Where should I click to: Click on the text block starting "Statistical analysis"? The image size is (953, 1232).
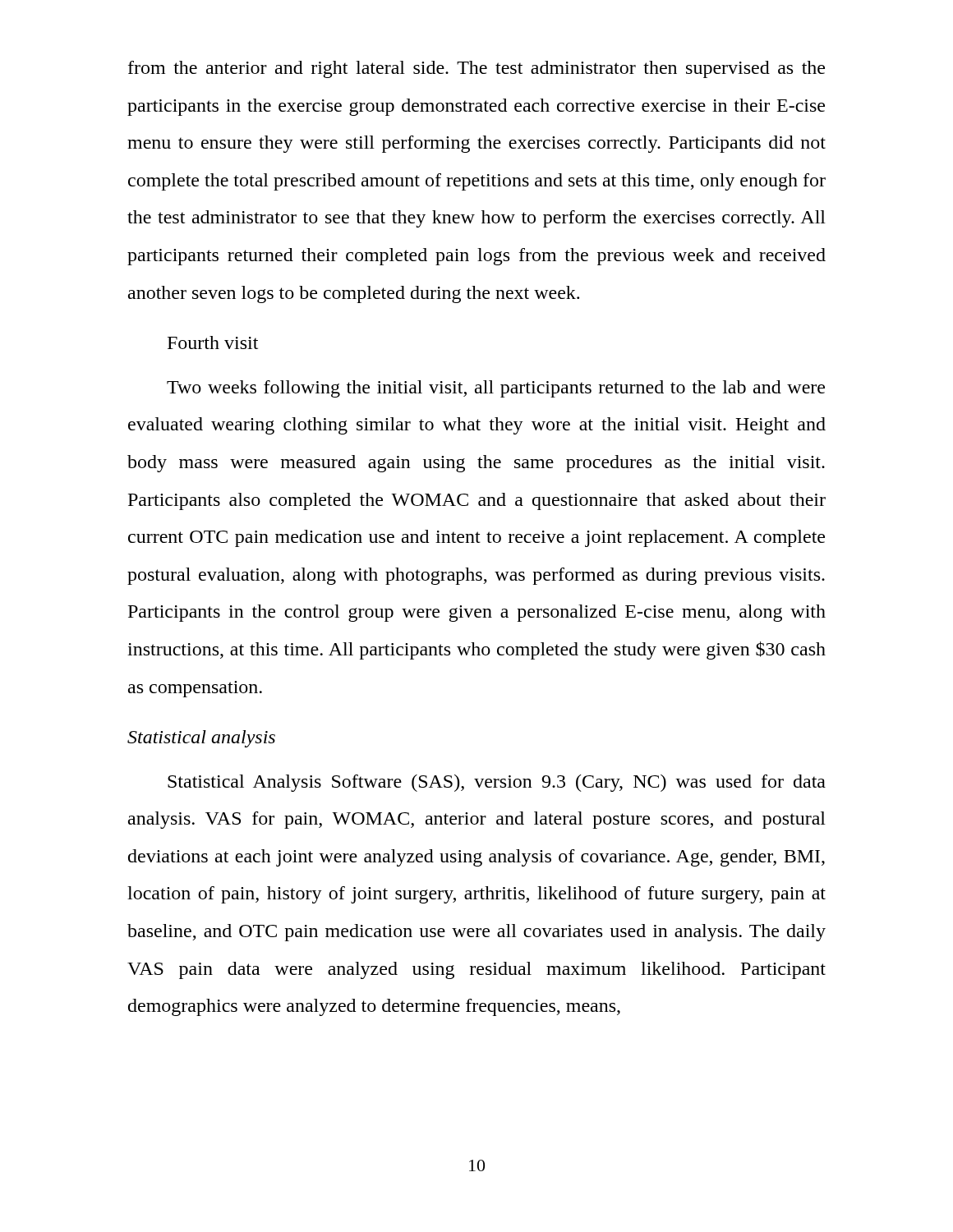click(202, 737)
